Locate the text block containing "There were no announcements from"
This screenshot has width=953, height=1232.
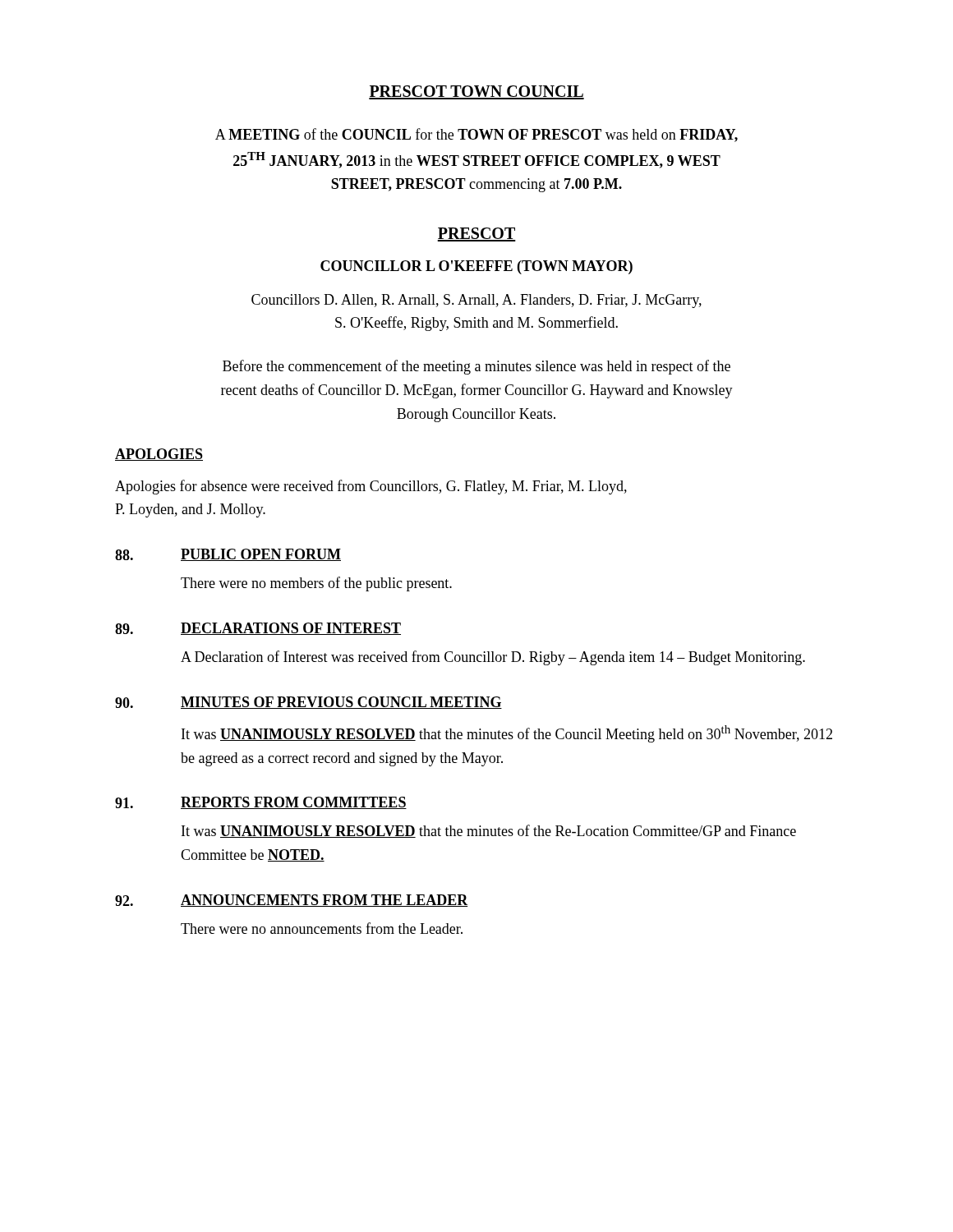(322, 929)
